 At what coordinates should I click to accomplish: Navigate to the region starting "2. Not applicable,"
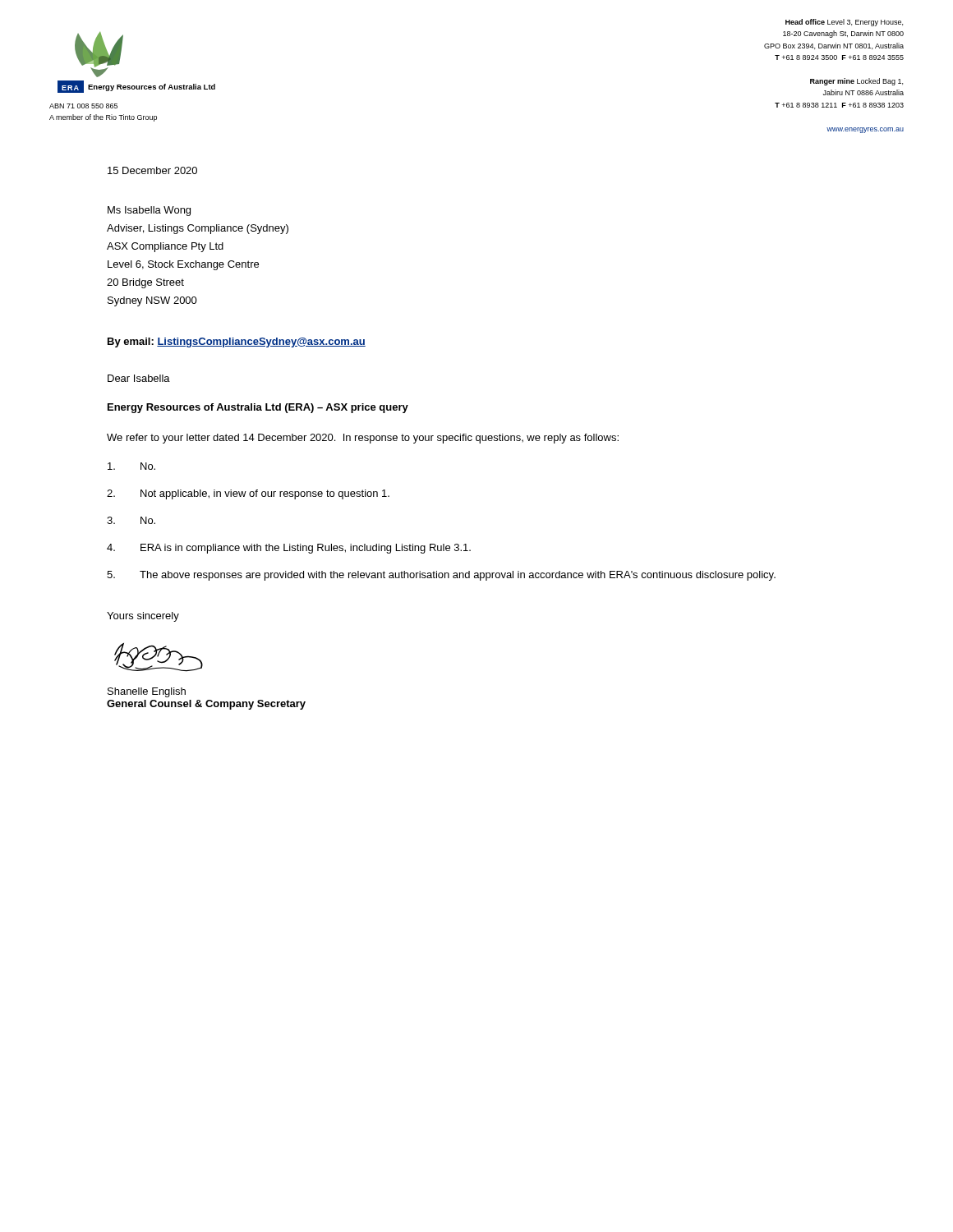[248, 494]
